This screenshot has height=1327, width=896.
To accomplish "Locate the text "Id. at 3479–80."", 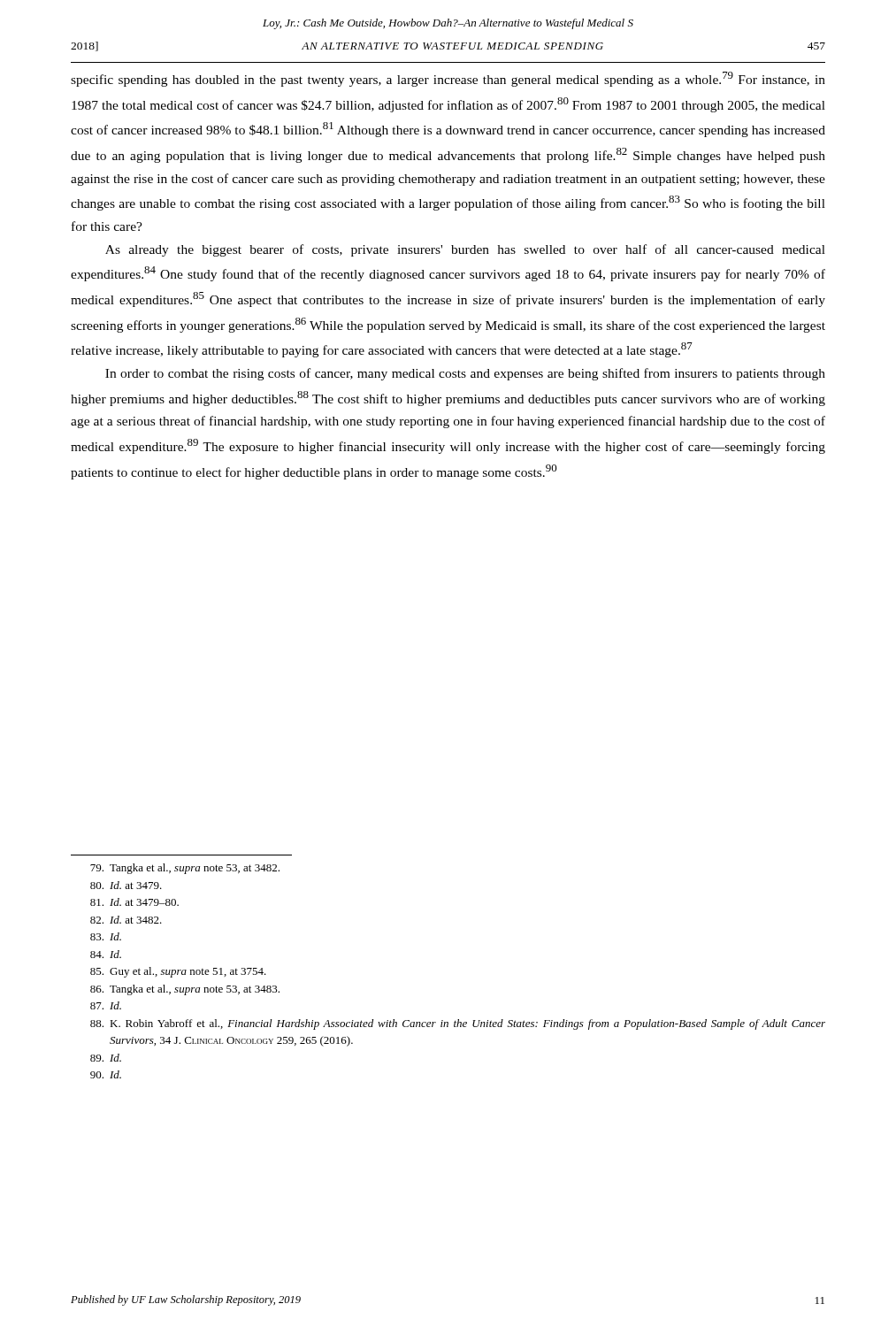I will point(134,902).
